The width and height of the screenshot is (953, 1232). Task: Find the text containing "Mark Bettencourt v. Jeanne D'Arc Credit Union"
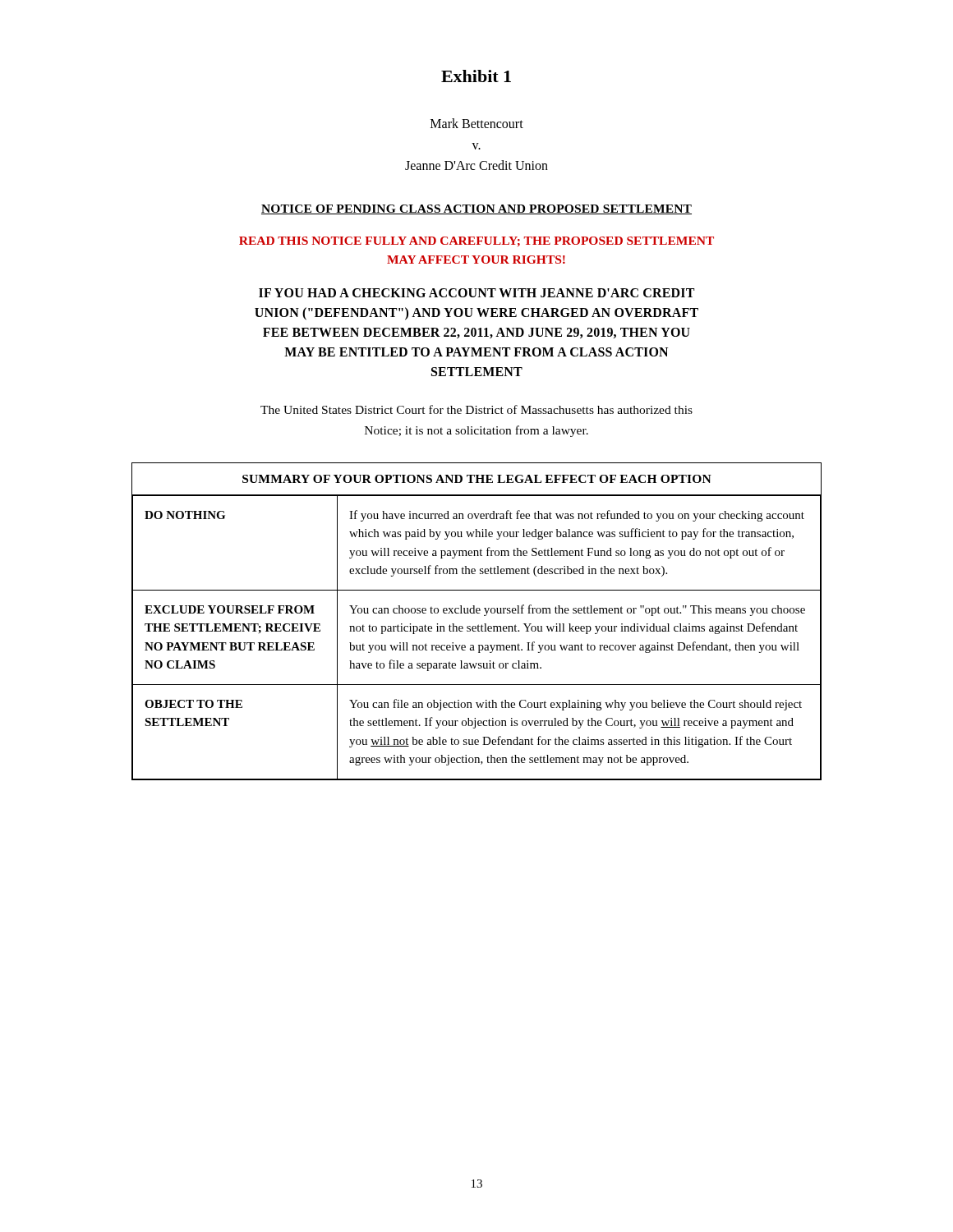(x=476, y=145)
